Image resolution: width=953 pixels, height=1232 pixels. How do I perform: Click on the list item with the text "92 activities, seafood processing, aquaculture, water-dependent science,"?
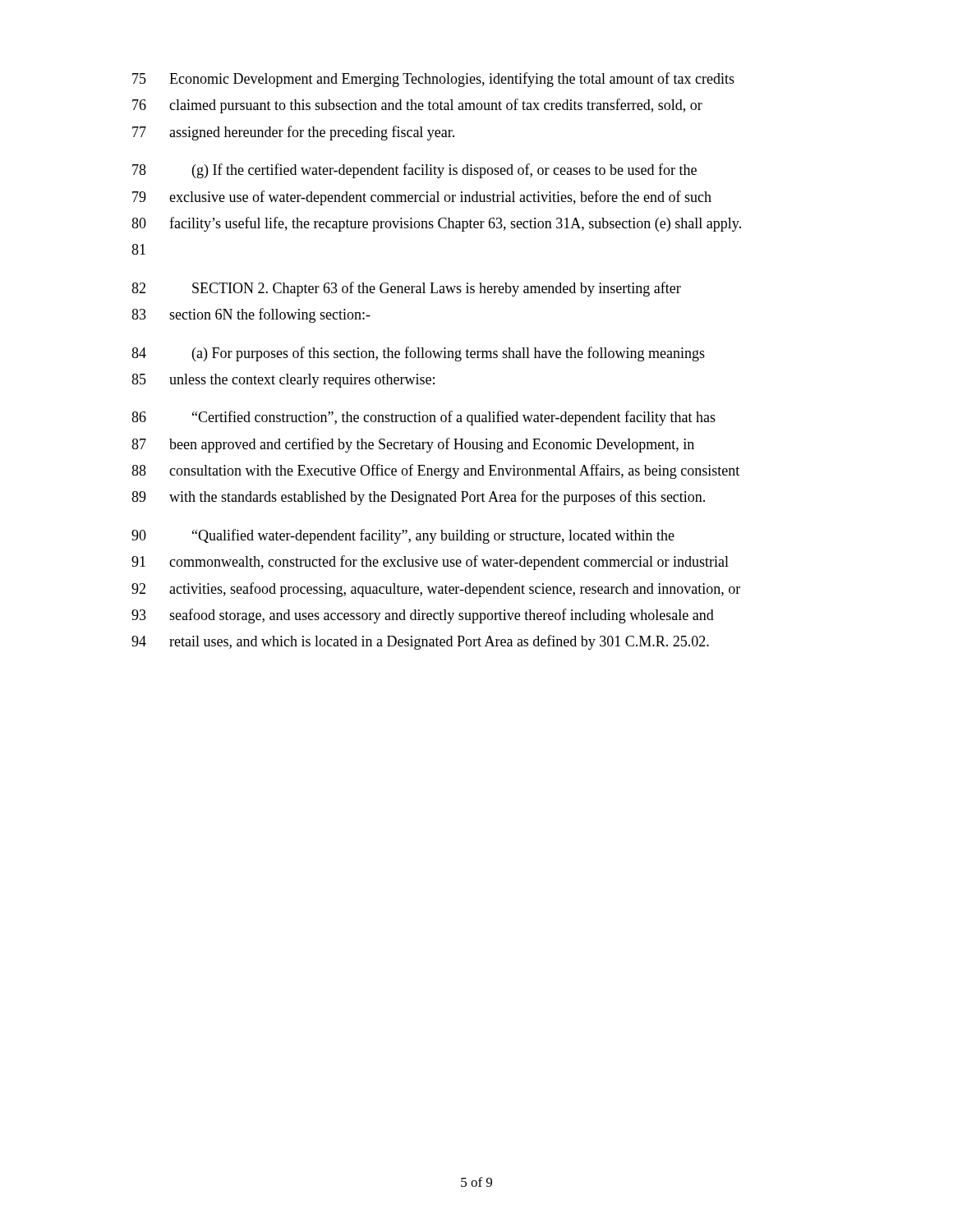tap(476, 589)
